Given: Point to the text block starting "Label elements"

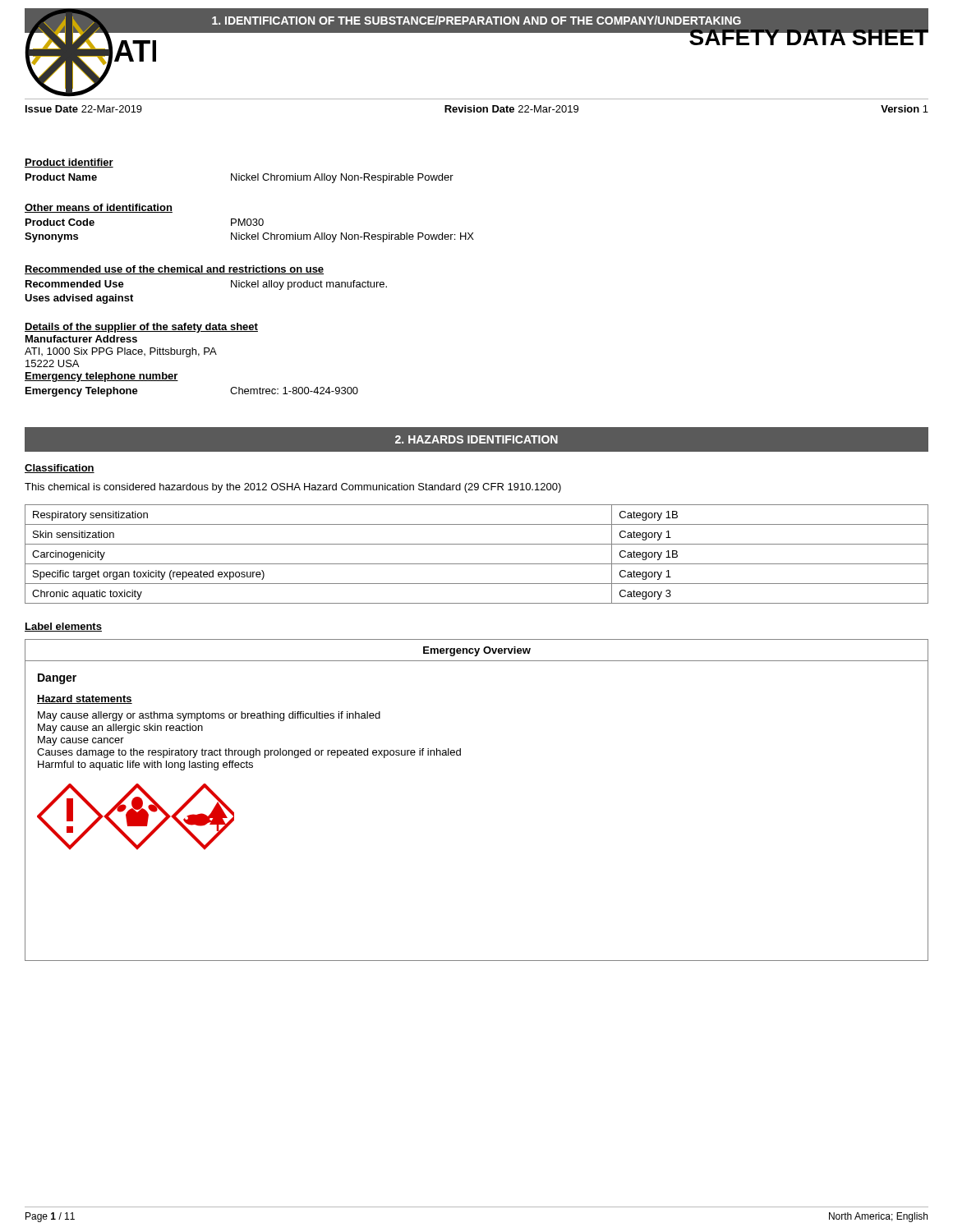Looking at the screenshot, I should point(63,626).
